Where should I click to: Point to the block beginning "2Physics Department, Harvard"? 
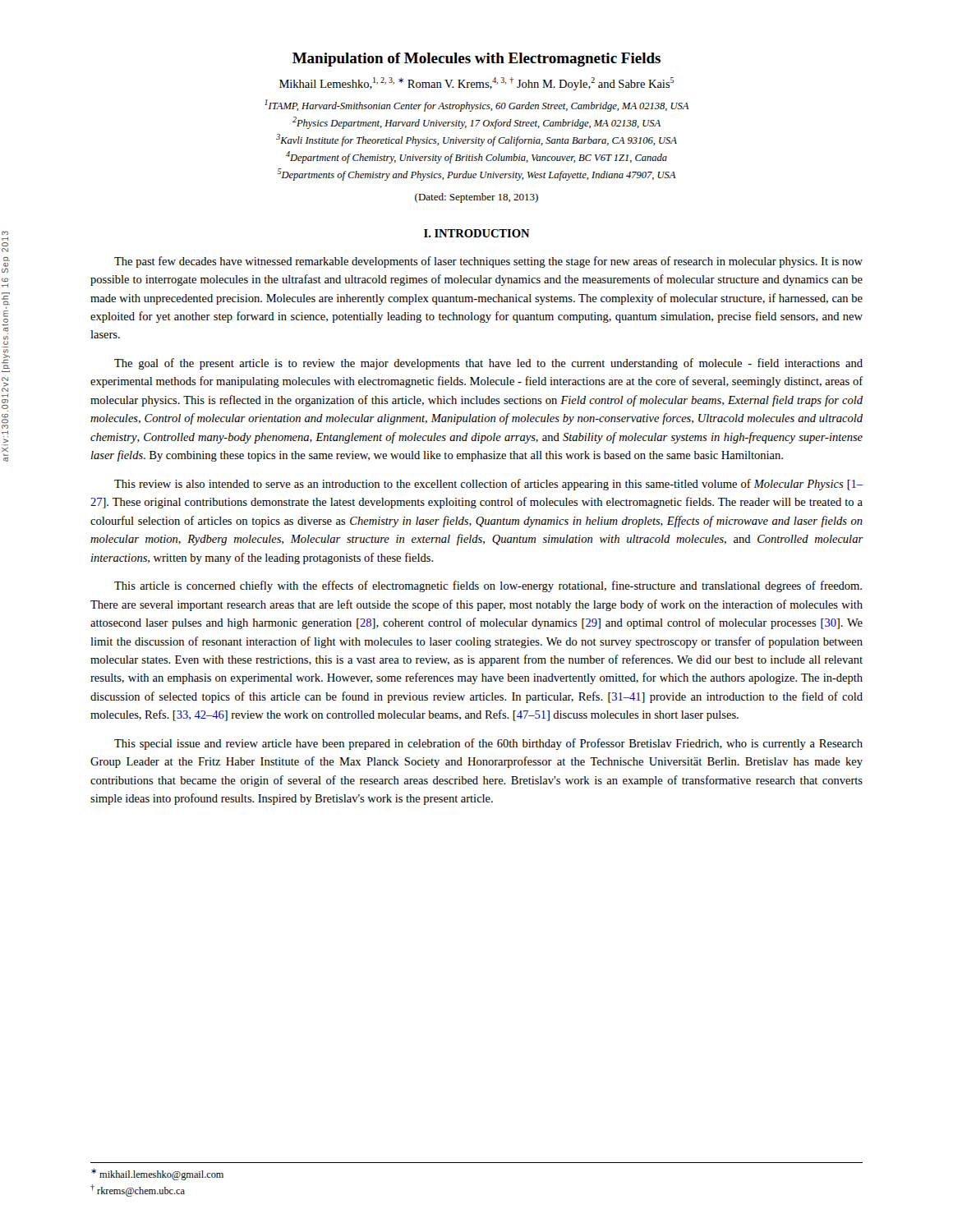point(476,122)
